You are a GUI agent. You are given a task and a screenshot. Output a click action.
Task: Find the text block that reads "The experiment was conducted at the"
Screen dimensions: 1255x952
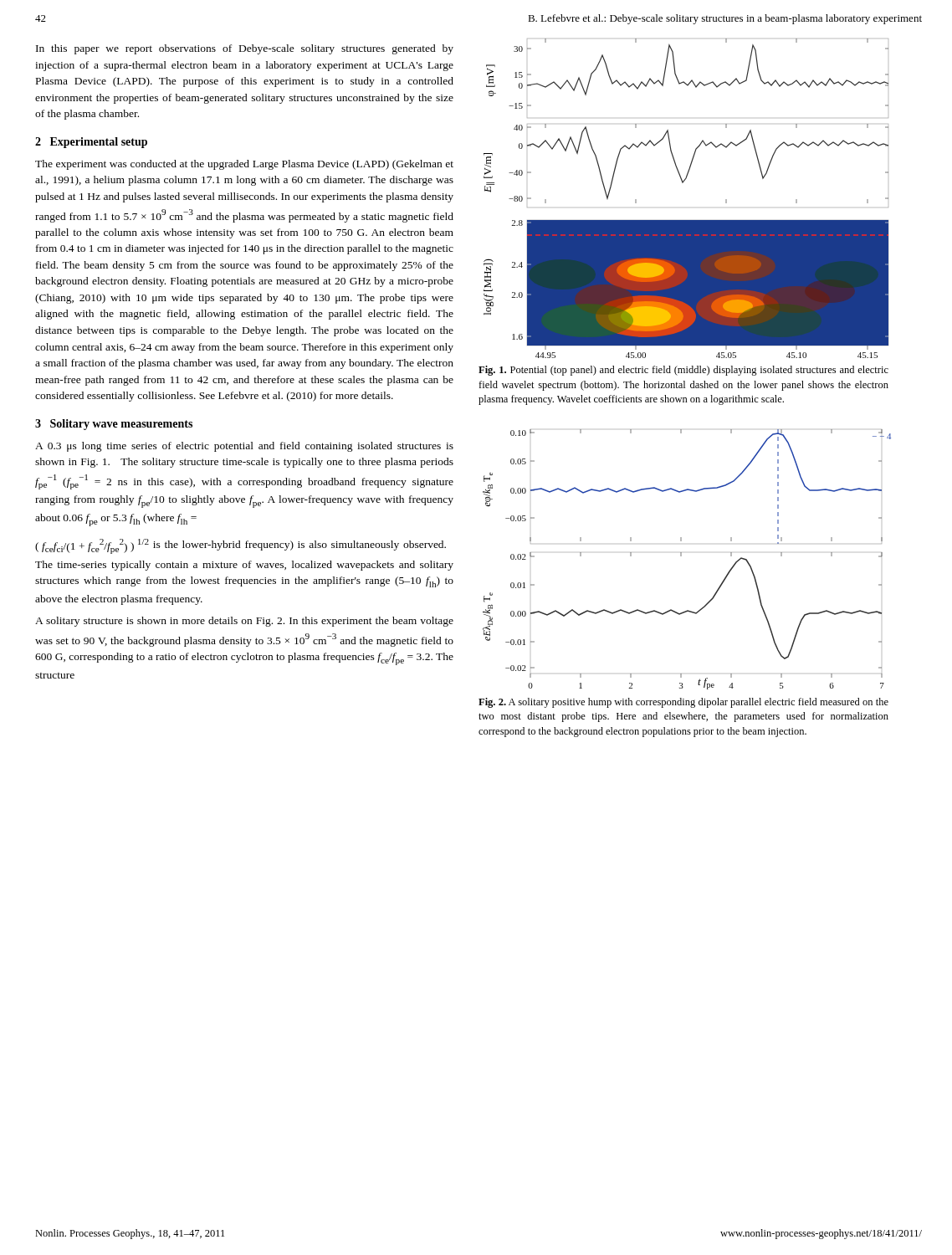tap(244, 280)
